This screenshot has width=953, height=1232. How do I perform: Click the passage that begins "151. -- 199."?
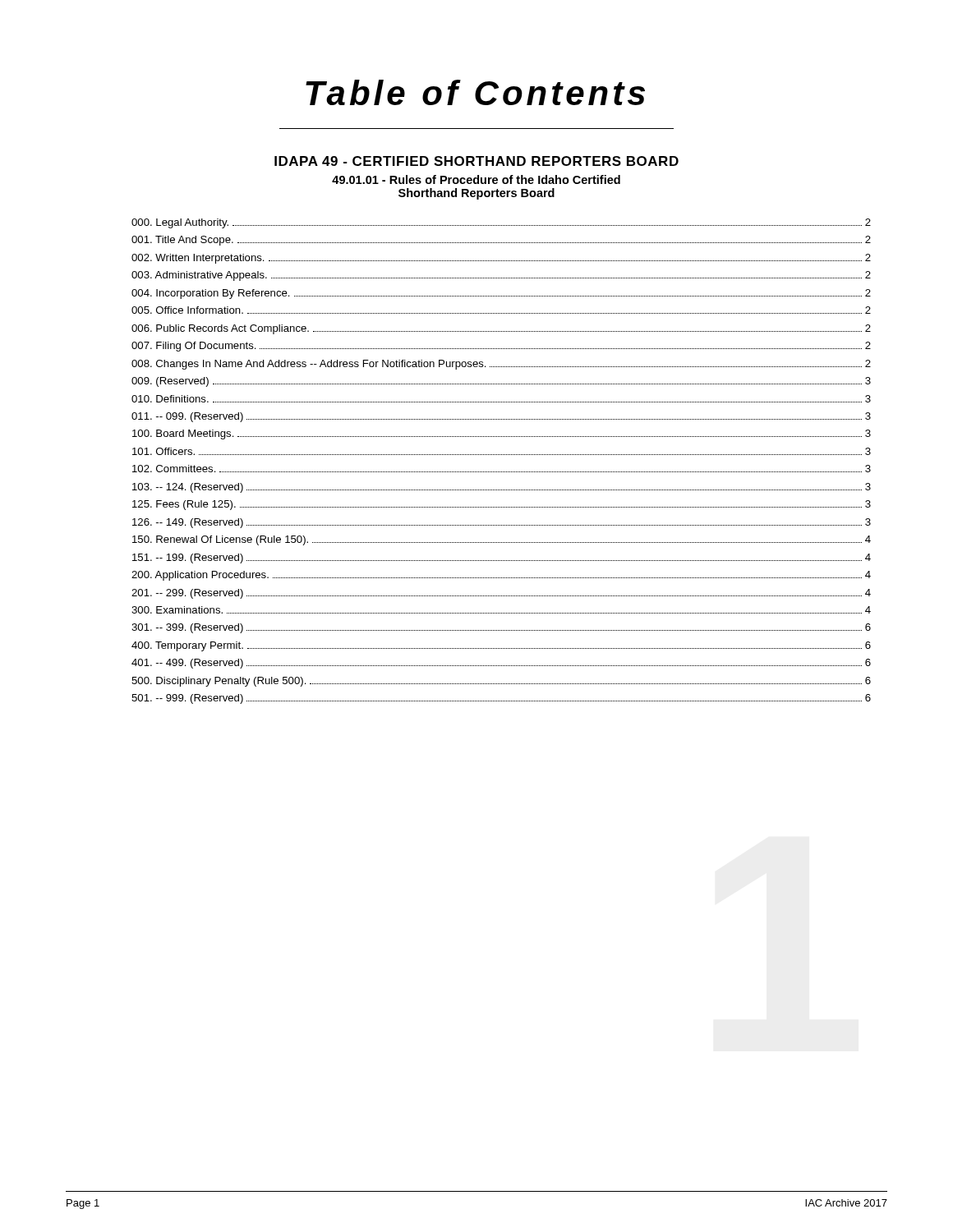501,558
